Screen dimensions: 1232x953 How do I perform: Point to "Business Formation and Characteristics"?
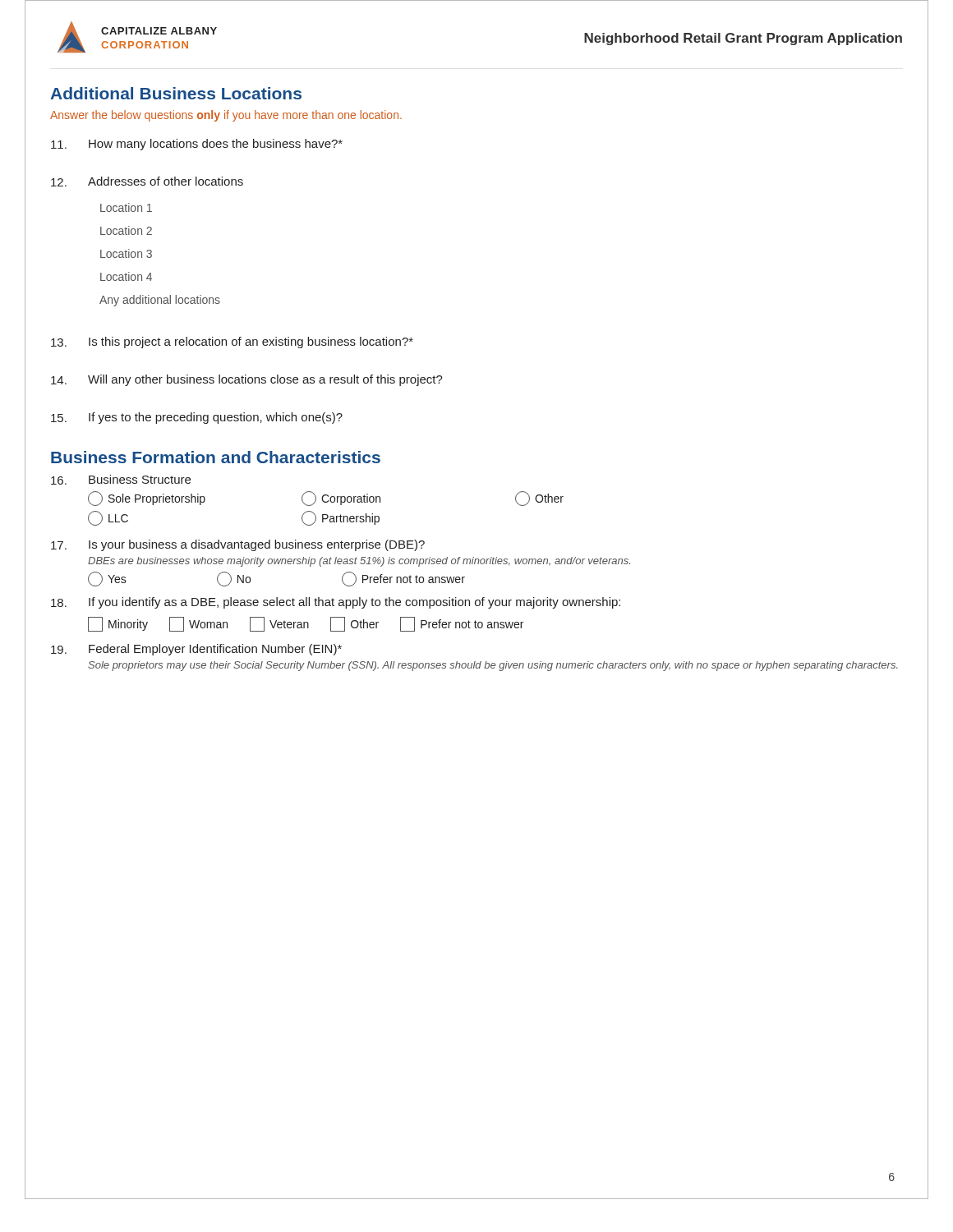coord(216,457)
